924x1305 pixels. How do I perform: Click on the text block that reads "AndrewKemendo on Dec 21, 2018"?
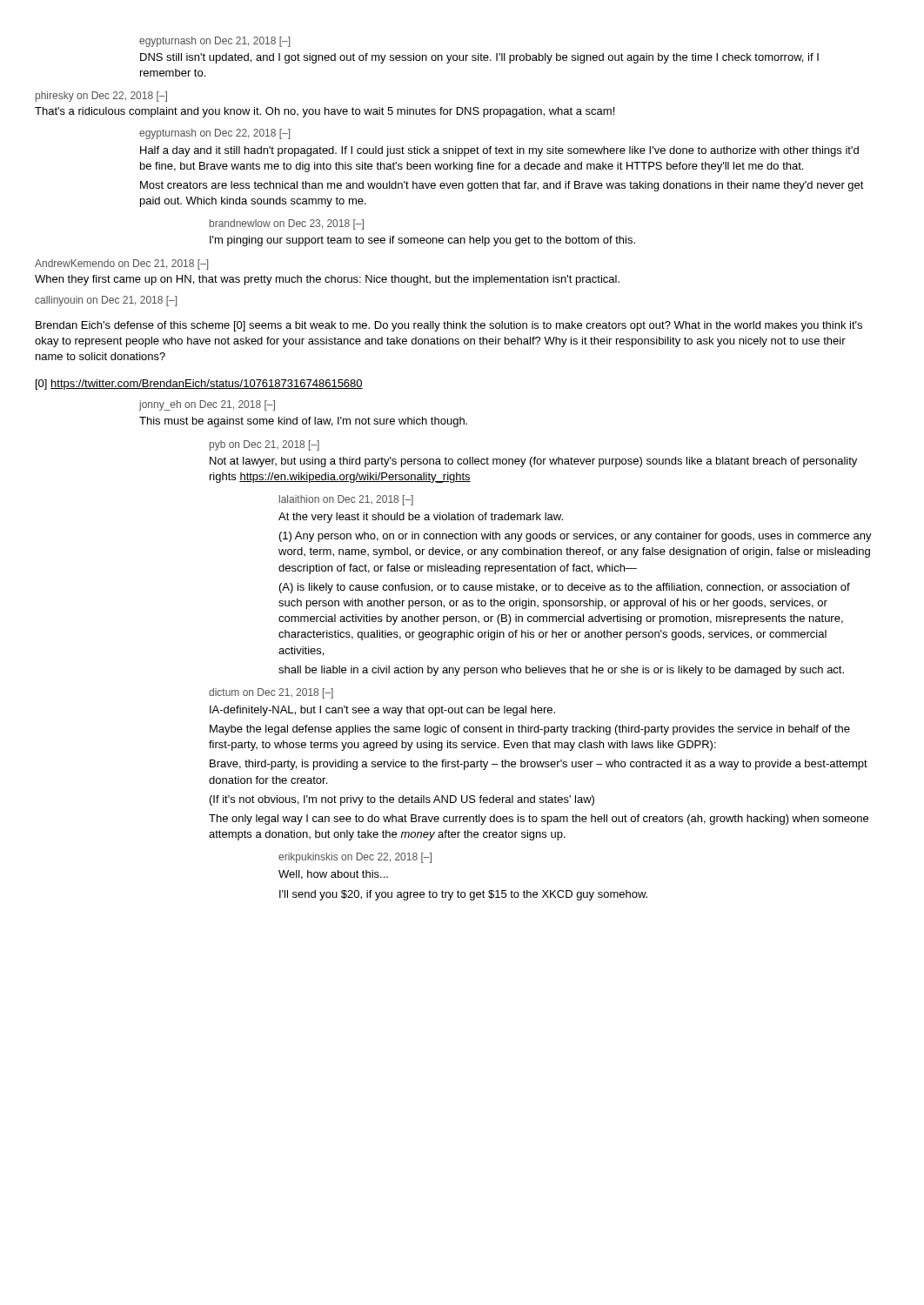tap(122, 263)
